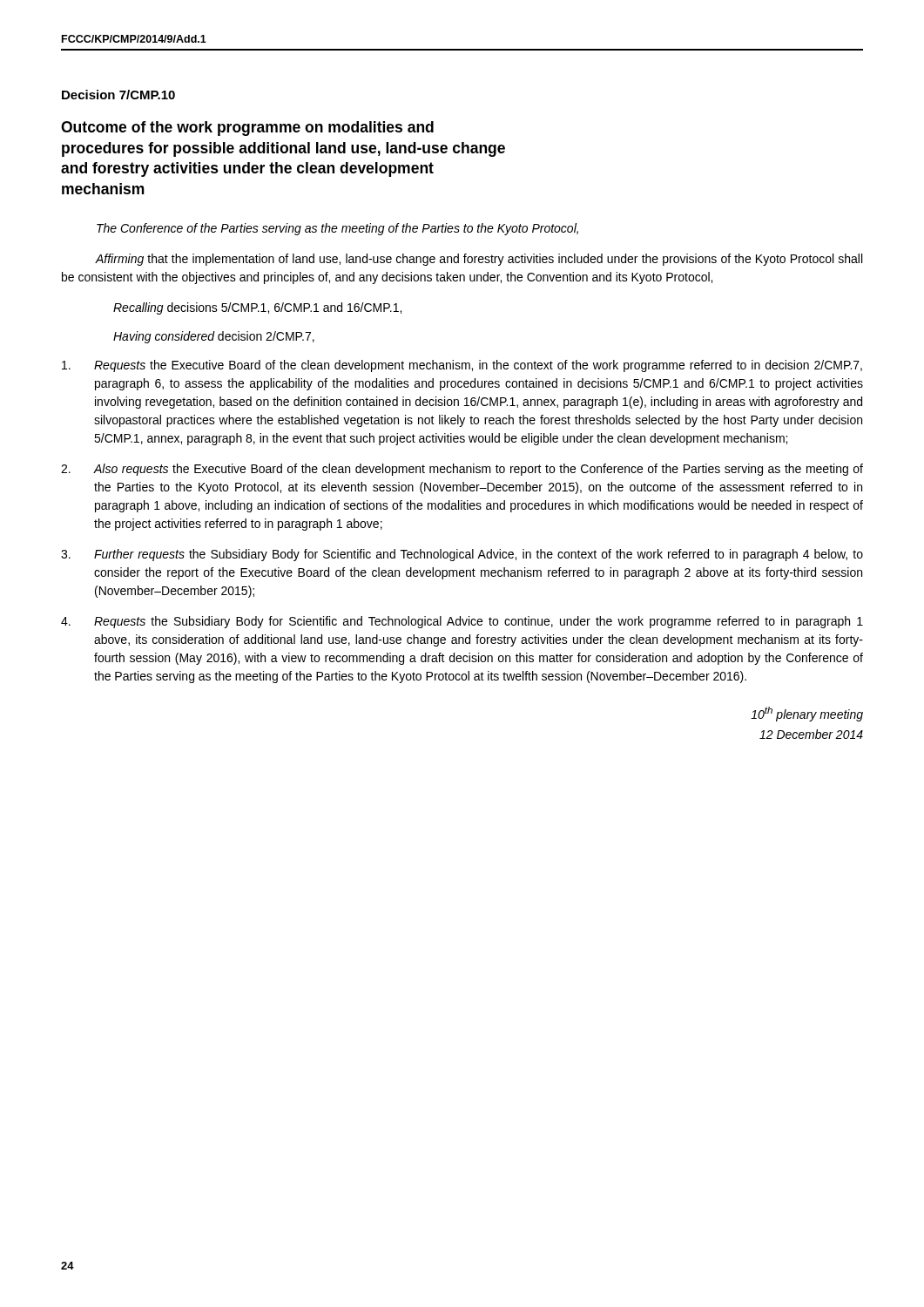The width and height of the screenshot is (924, 1307).
Task: Where is the passage that starts "3. Further requests the Subsidiary Body for Scientific"?
Action: click(462, 572)
